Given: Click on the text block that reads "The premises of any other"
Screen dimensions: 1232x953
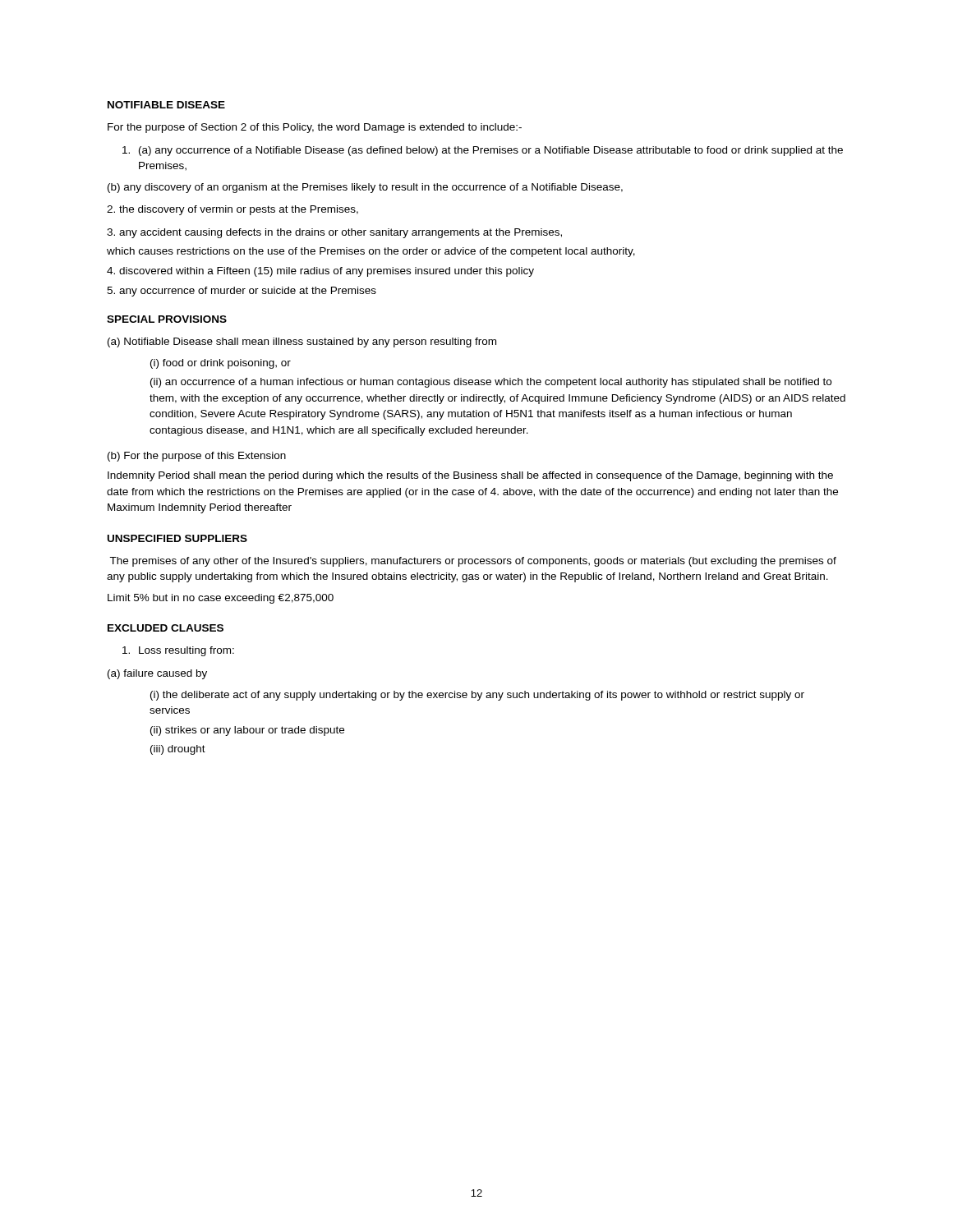Looking at the screenshot, I should pos(471,568).
